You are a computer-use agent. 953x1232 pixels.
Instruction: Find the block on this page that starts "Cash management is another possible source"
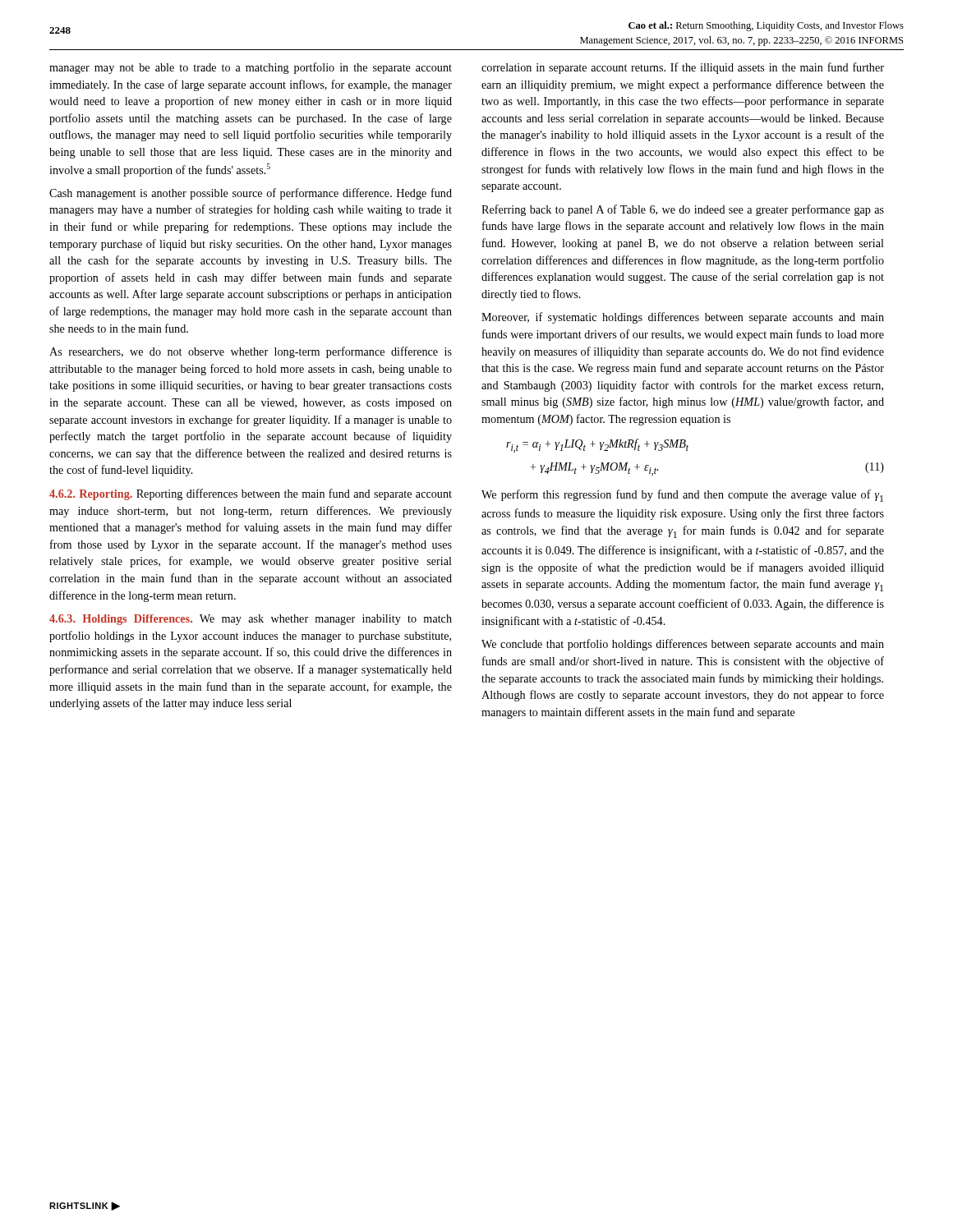coord(251,261)
